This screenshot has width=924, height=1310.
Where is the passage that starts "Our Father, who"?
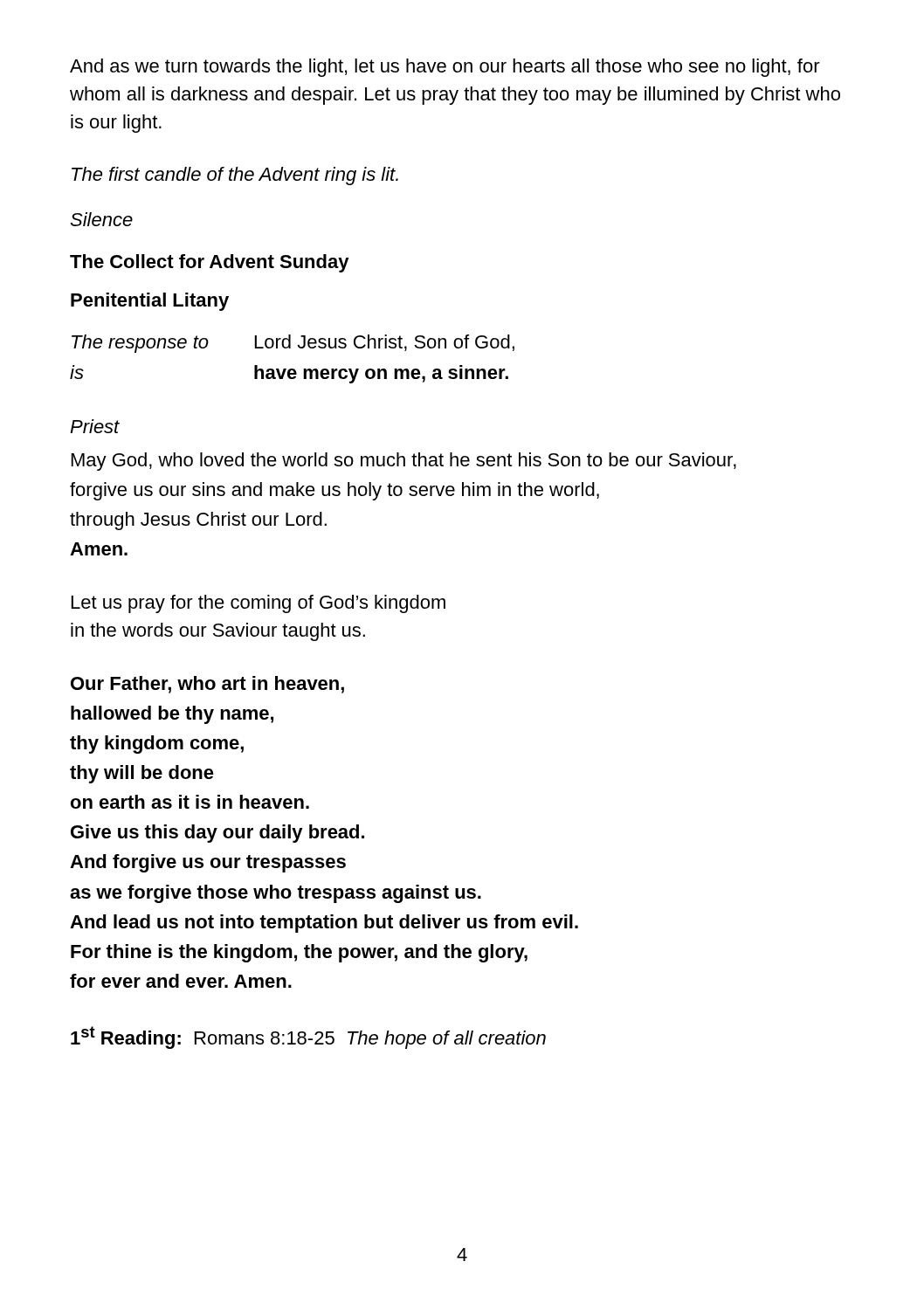[x=324, y=832]
